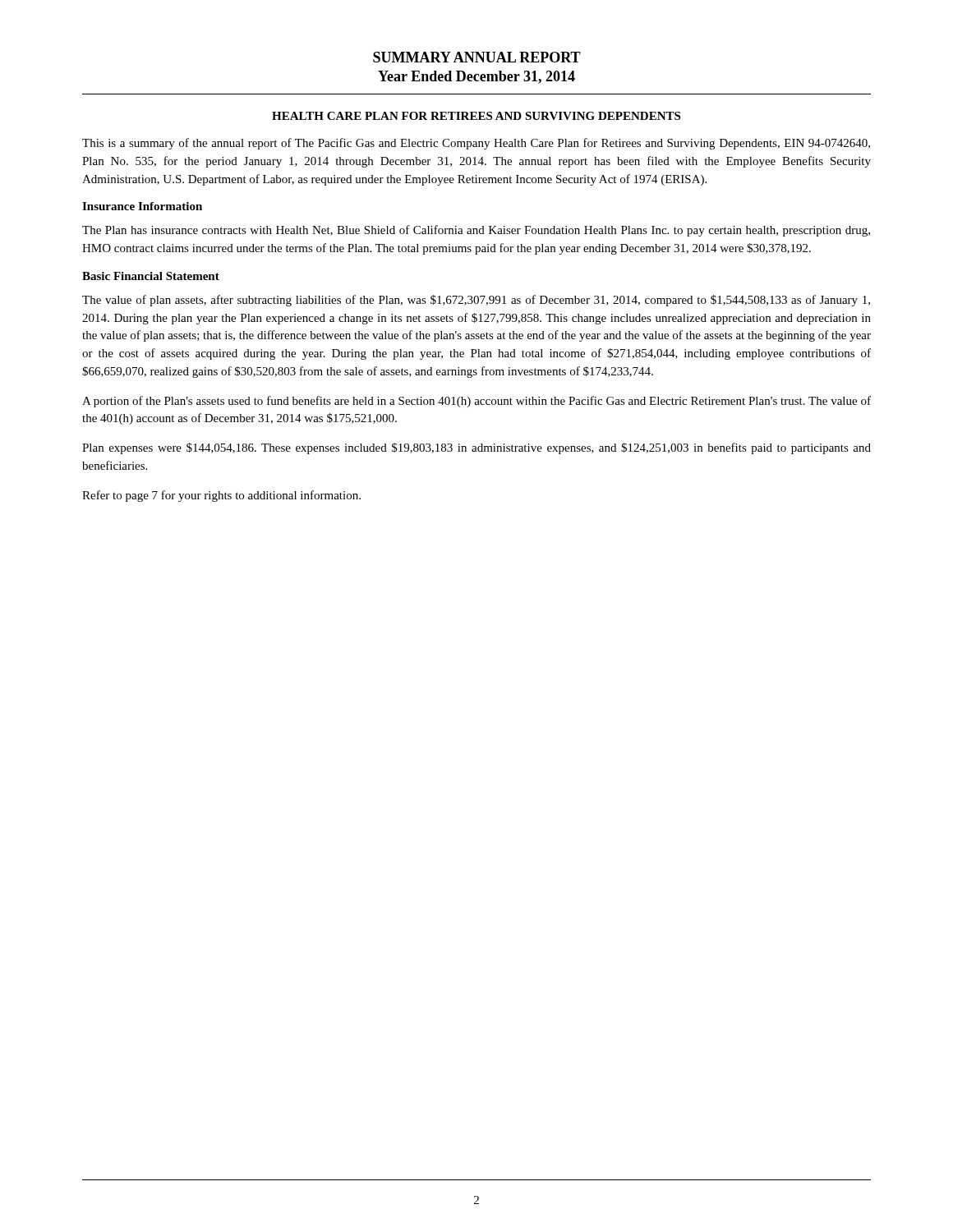Screen dimensions: 1232x953
Task: Where is the passage that starts "The value of plan assets, after"?
Action: (x=476, y=335)
